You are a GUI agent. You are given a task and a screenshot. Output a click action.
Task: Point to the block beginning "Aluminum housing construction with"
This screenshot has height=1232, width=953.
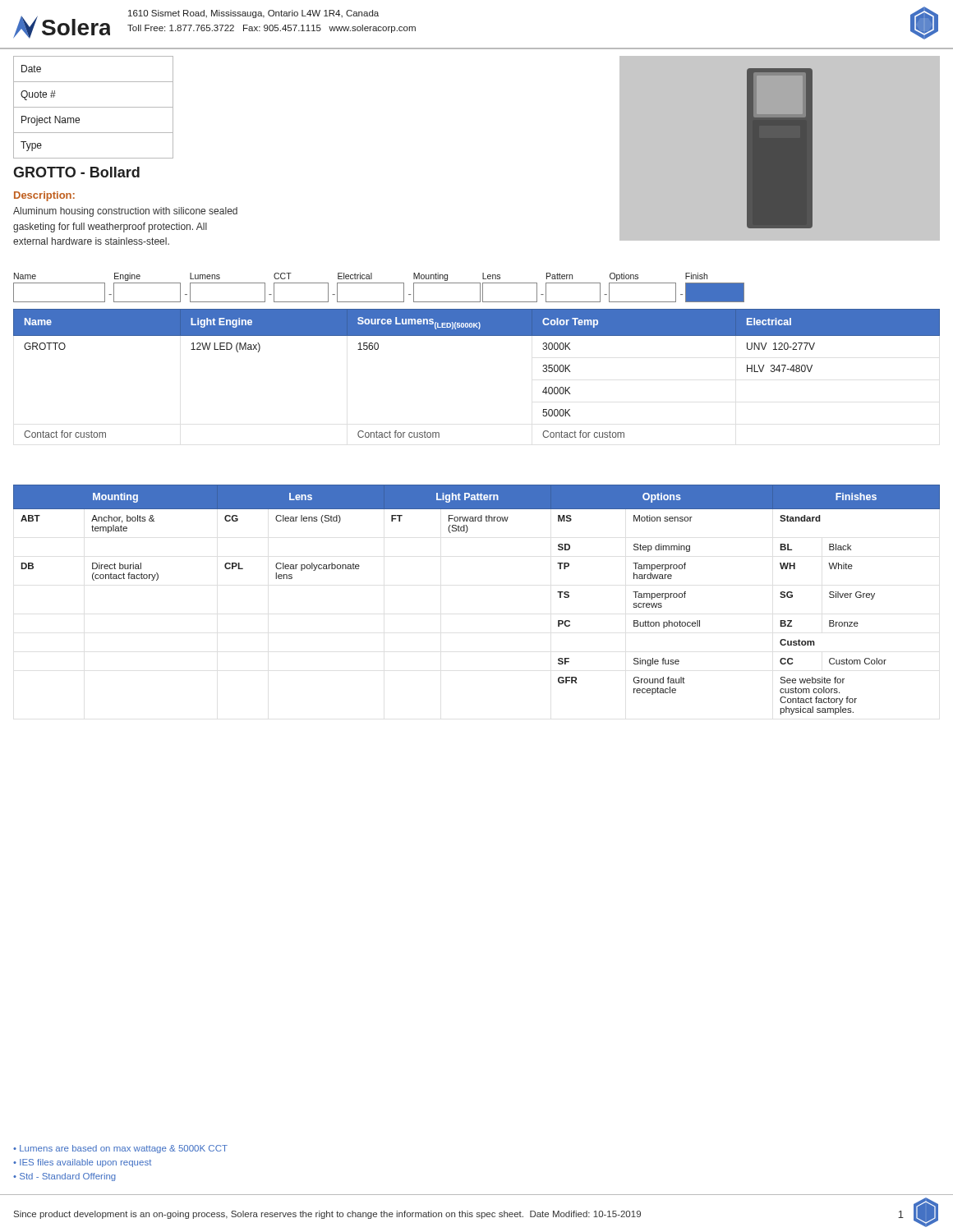coord(126,226)
